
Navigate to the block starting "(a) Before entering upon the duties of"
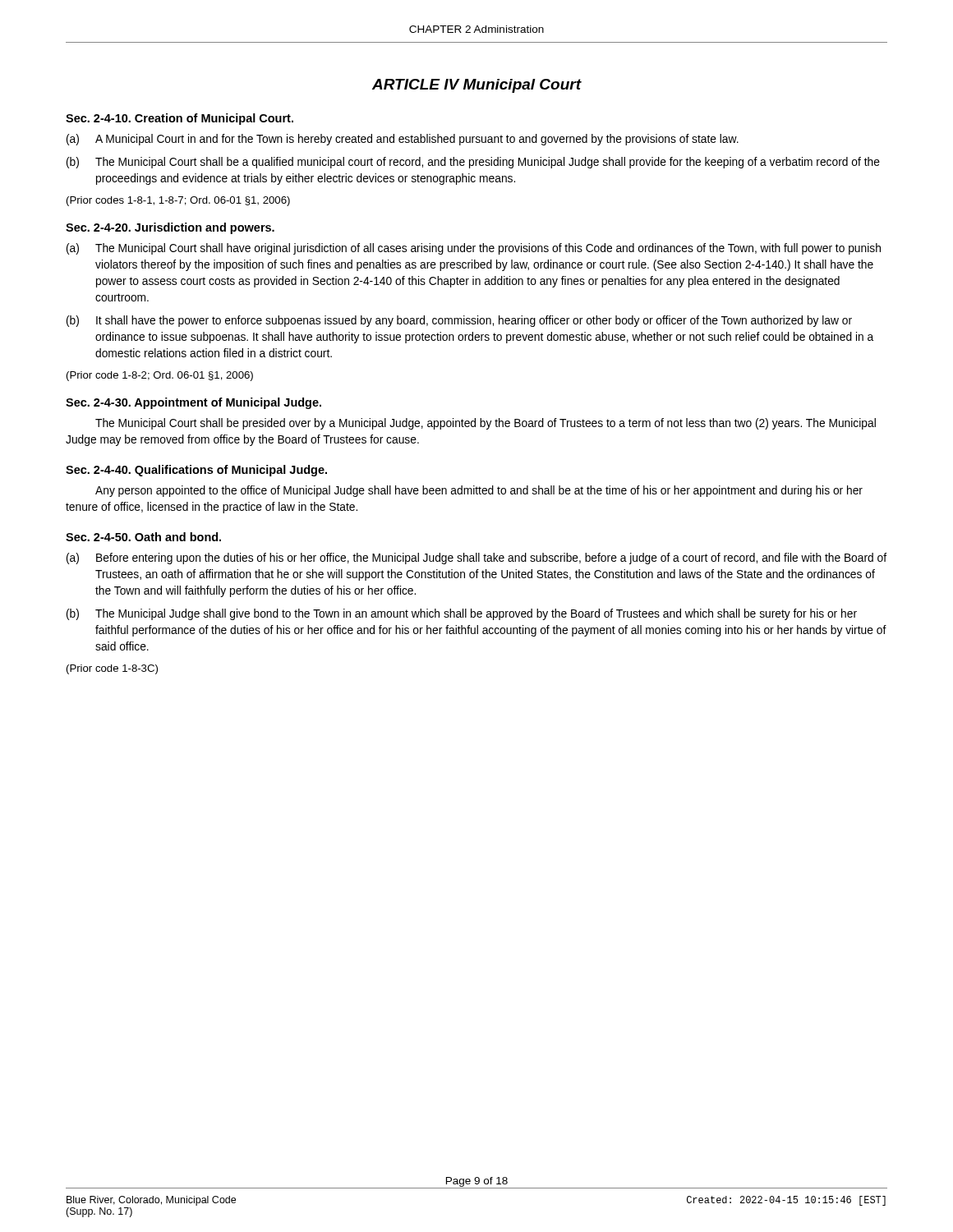tap(476, 575)
